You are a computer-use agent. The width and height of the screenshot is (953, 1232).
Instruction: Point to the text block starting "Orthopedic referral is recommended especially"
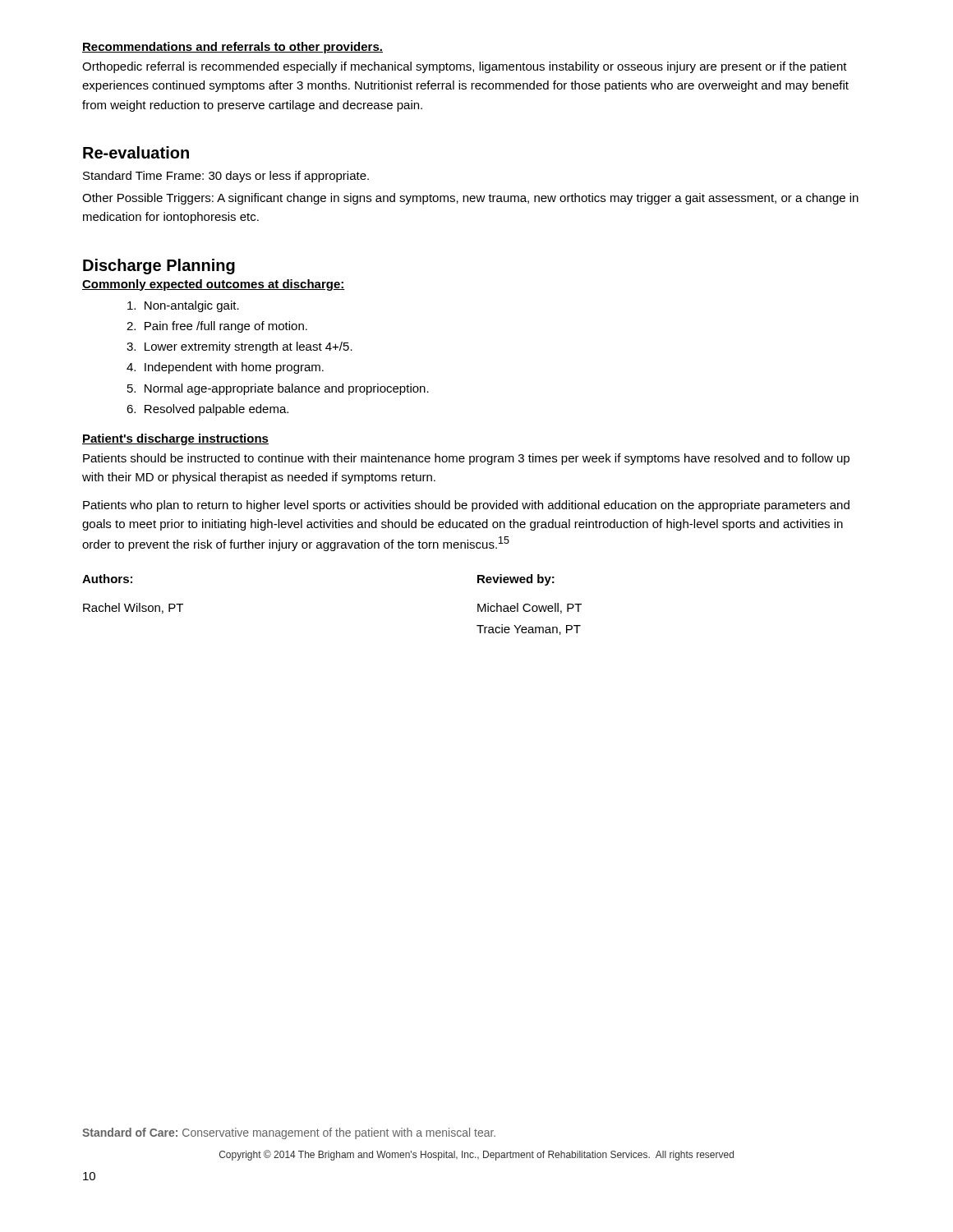tap(465, 85)
